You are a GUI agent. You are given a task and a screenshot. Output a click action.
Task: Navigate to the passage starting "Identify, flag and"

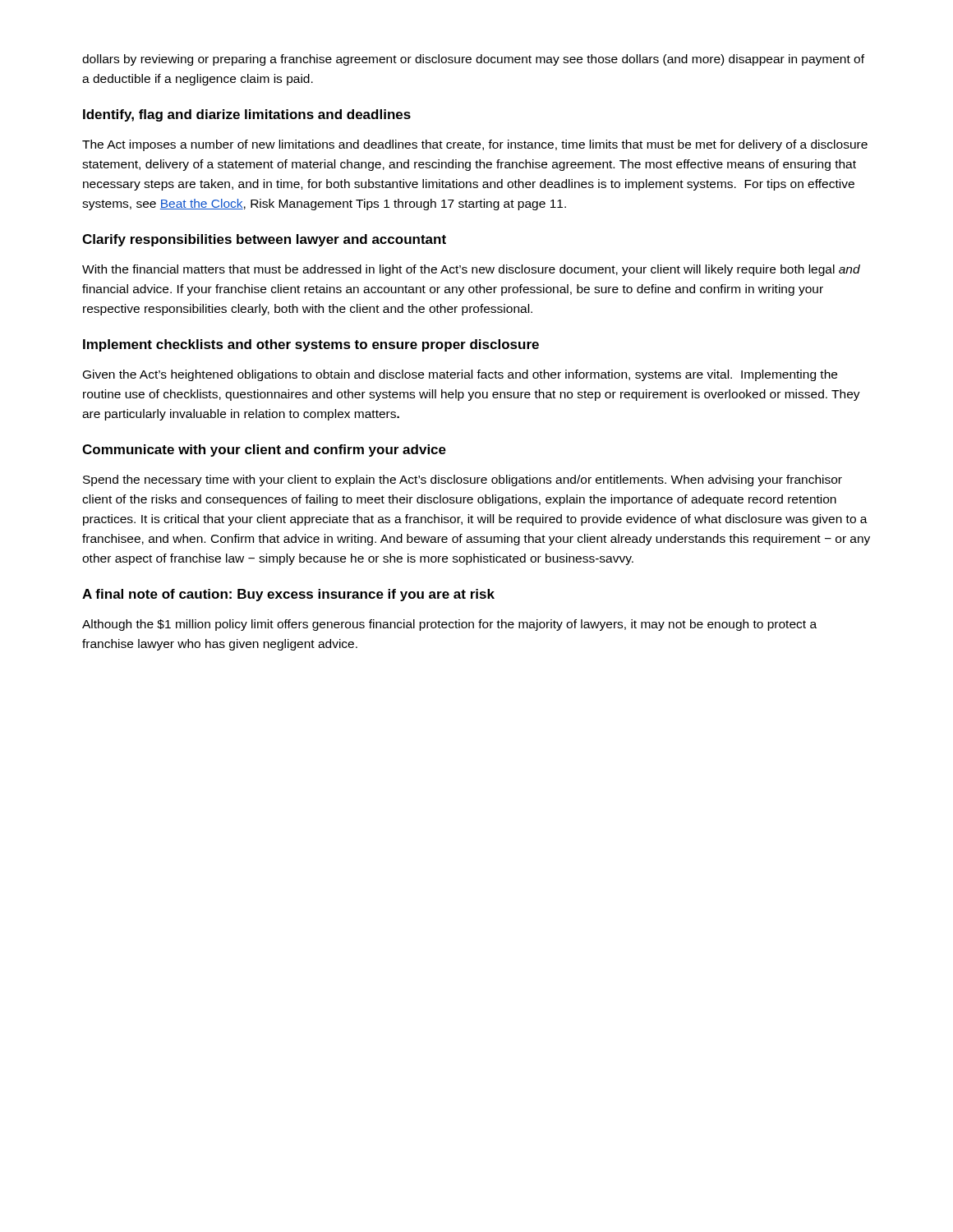coord(247,115)
